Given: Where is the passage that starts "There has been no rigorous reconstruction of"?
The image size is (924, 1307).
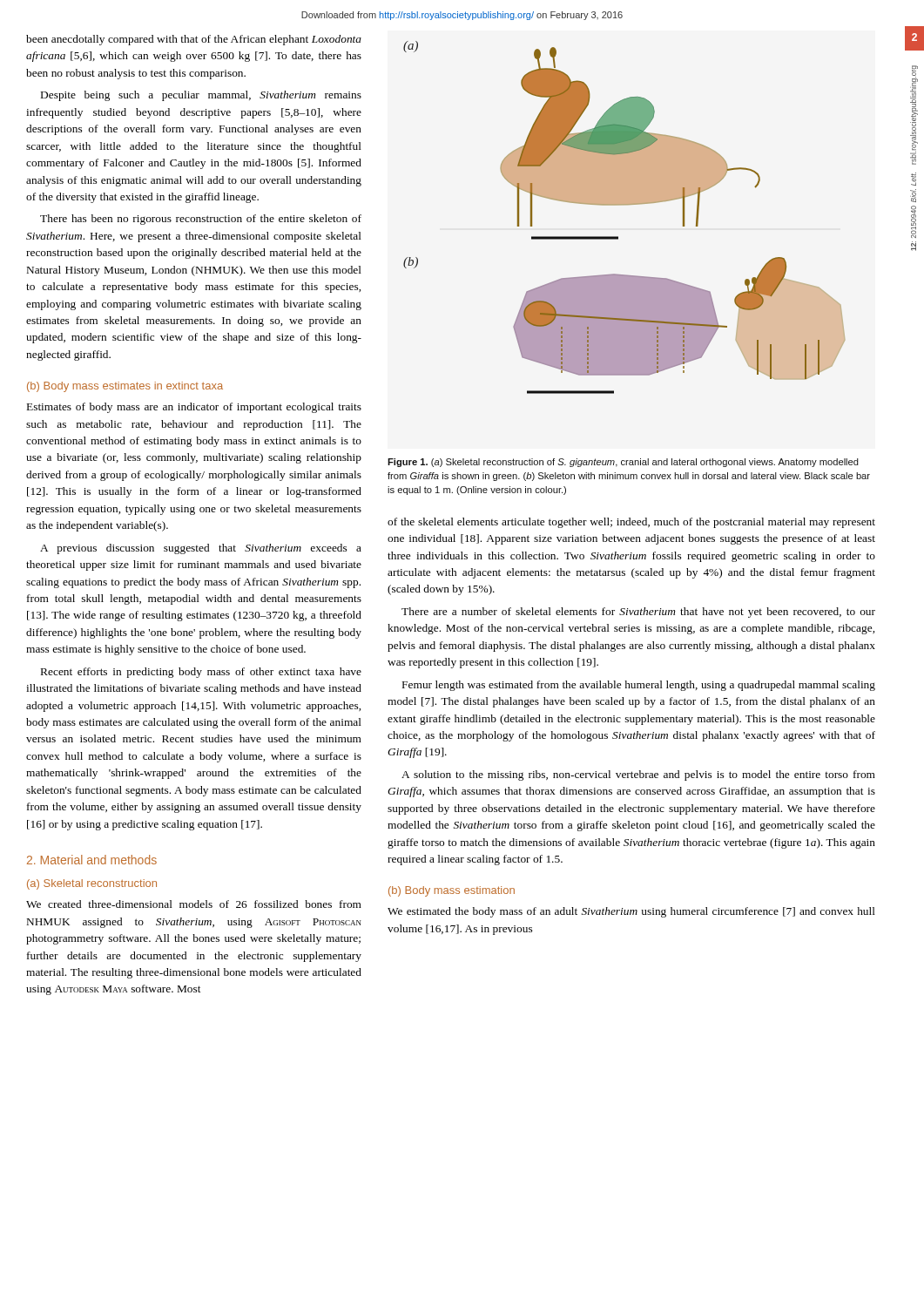Looking at the screenshot, I should click(194, 286).
